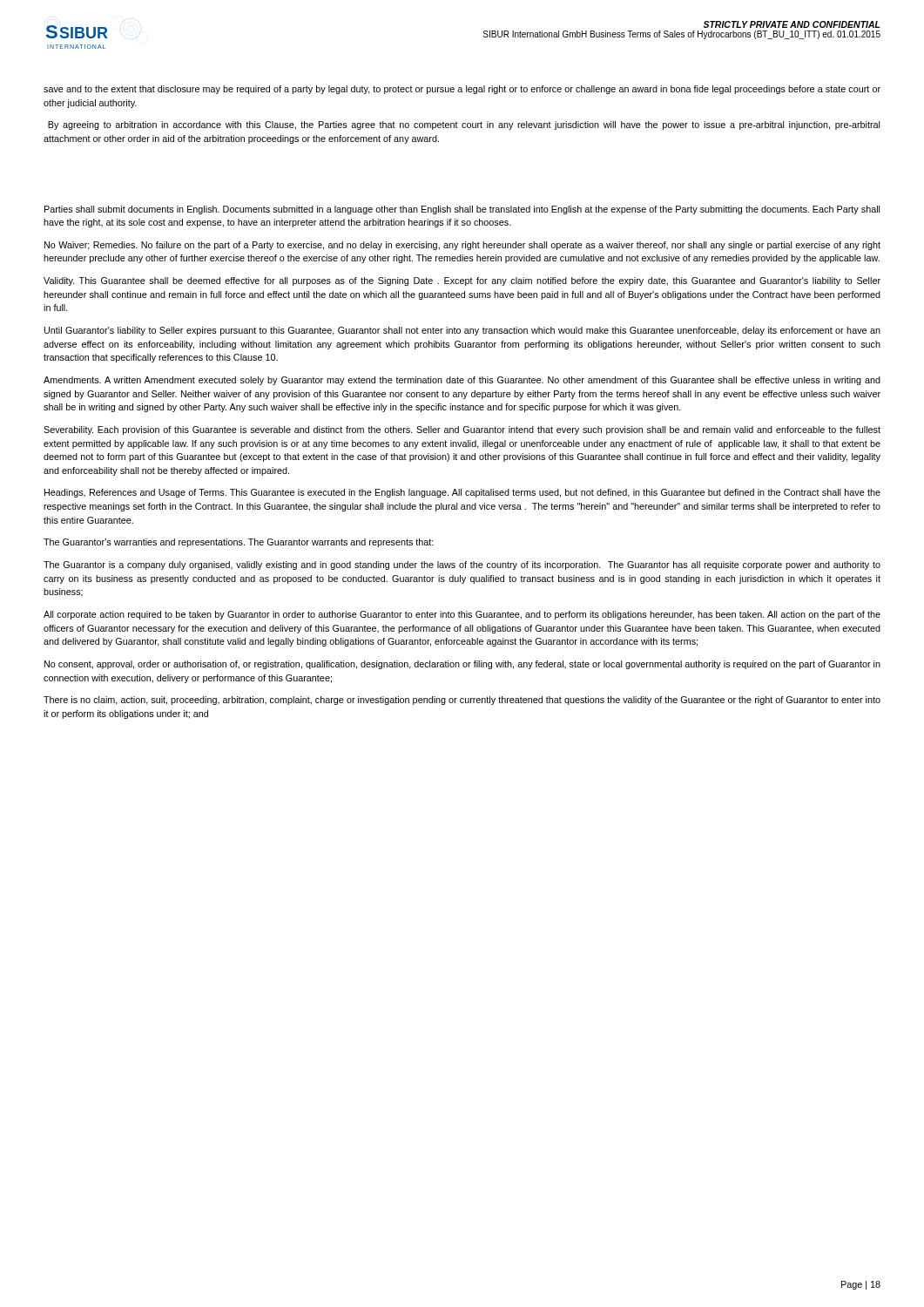Viewport: 924px width, 1307px height.
Task: Click on the element starting "There is no claim, action, suit,"
Action: point(462,707)
